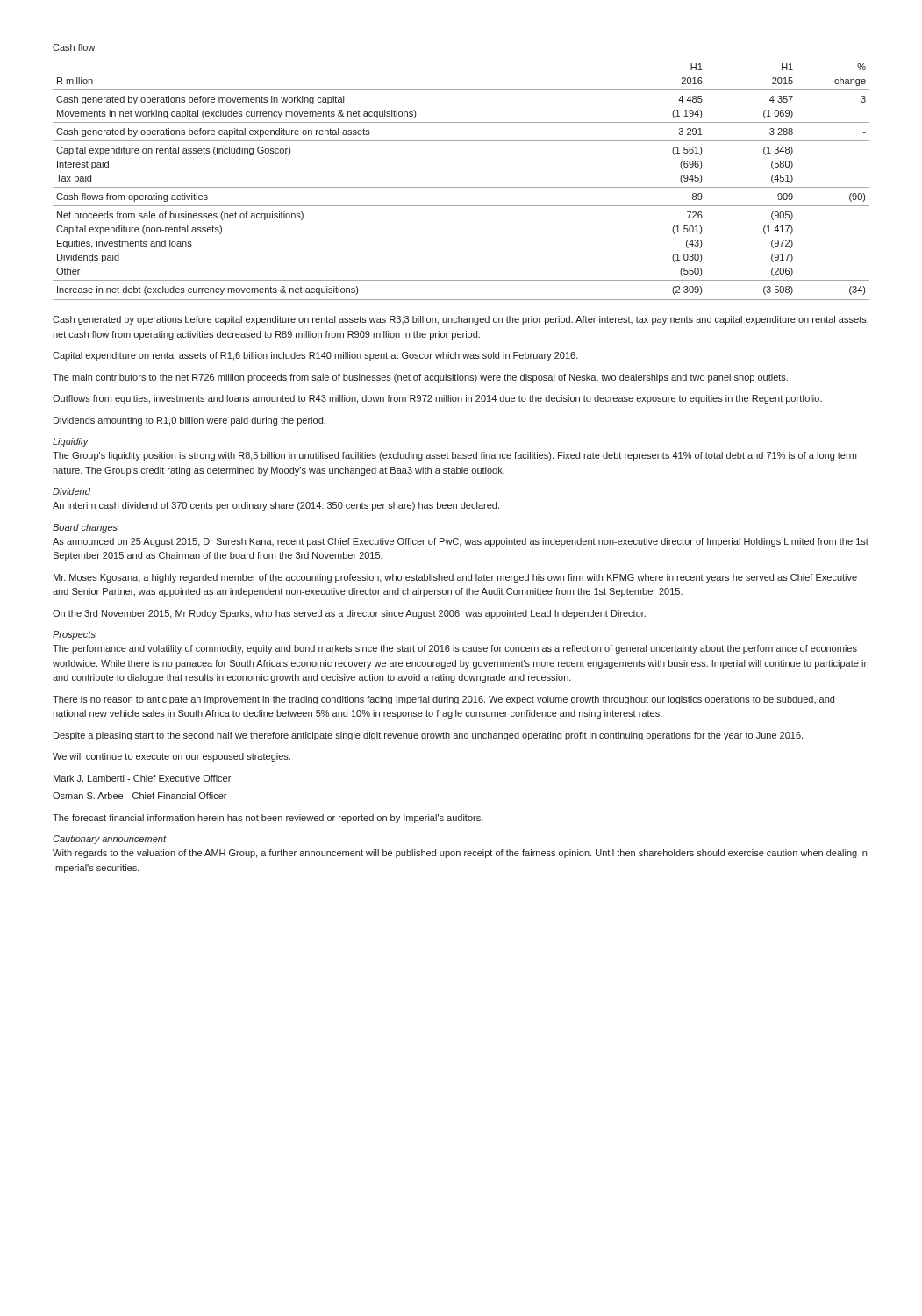The height and width of the screenshot is (1316, 922).
Task: Navigate to the text starting "Cash generated by operations before capital"
Action: coord(461,327)
